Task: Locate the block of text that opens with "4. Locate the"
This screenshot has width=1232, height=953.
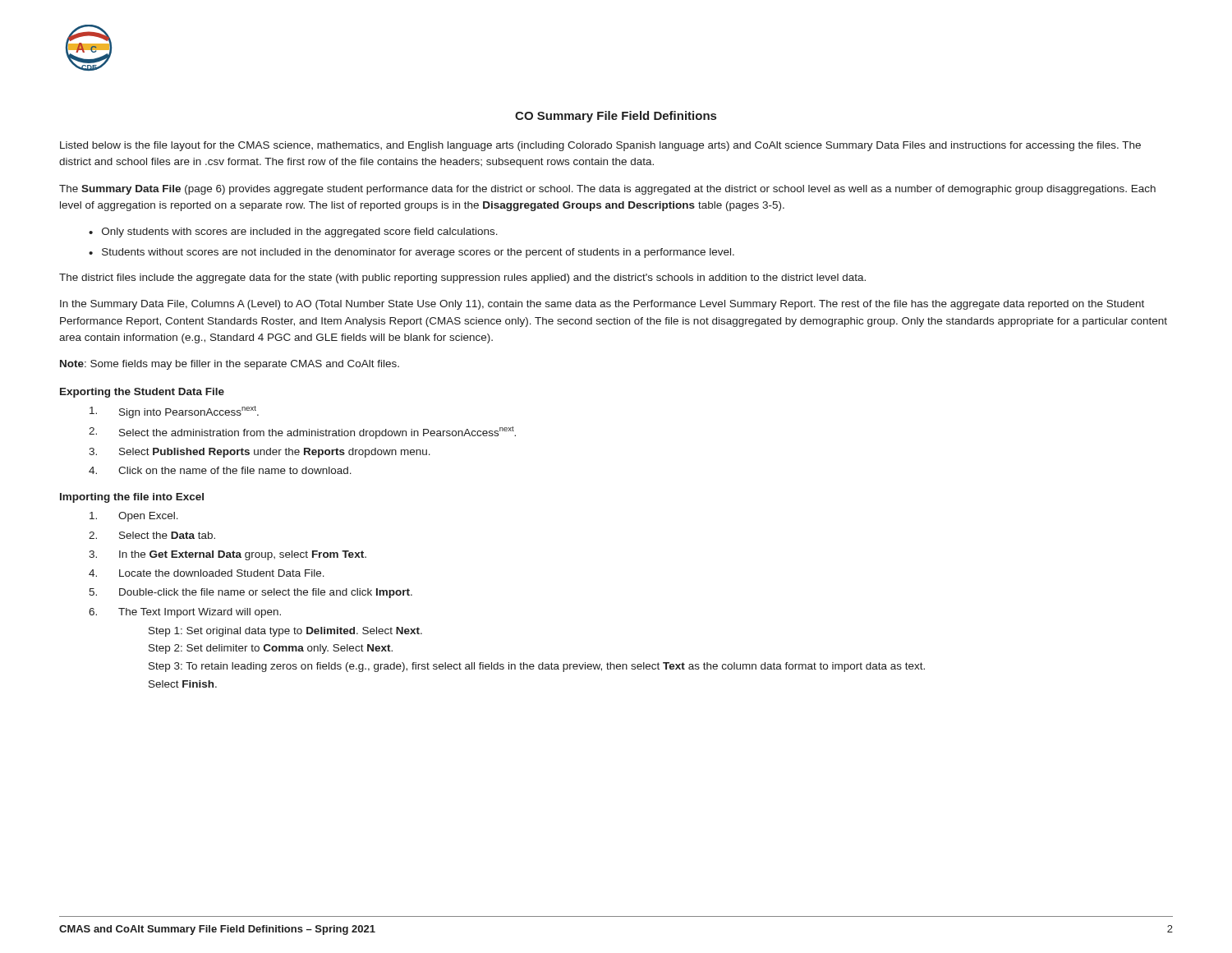Action: pos(207,573)
